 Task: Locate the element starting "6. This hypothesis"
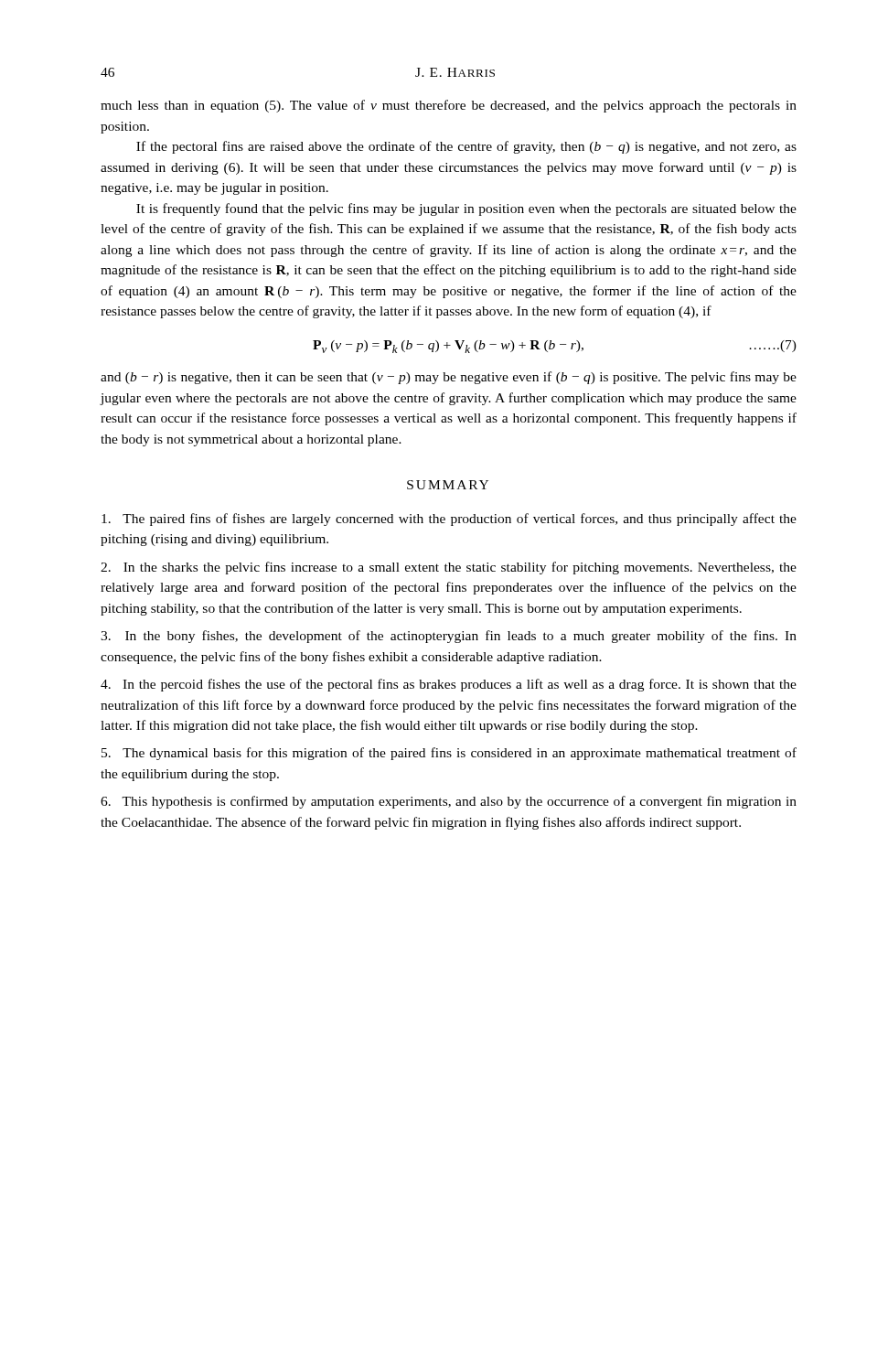[449, 812]
